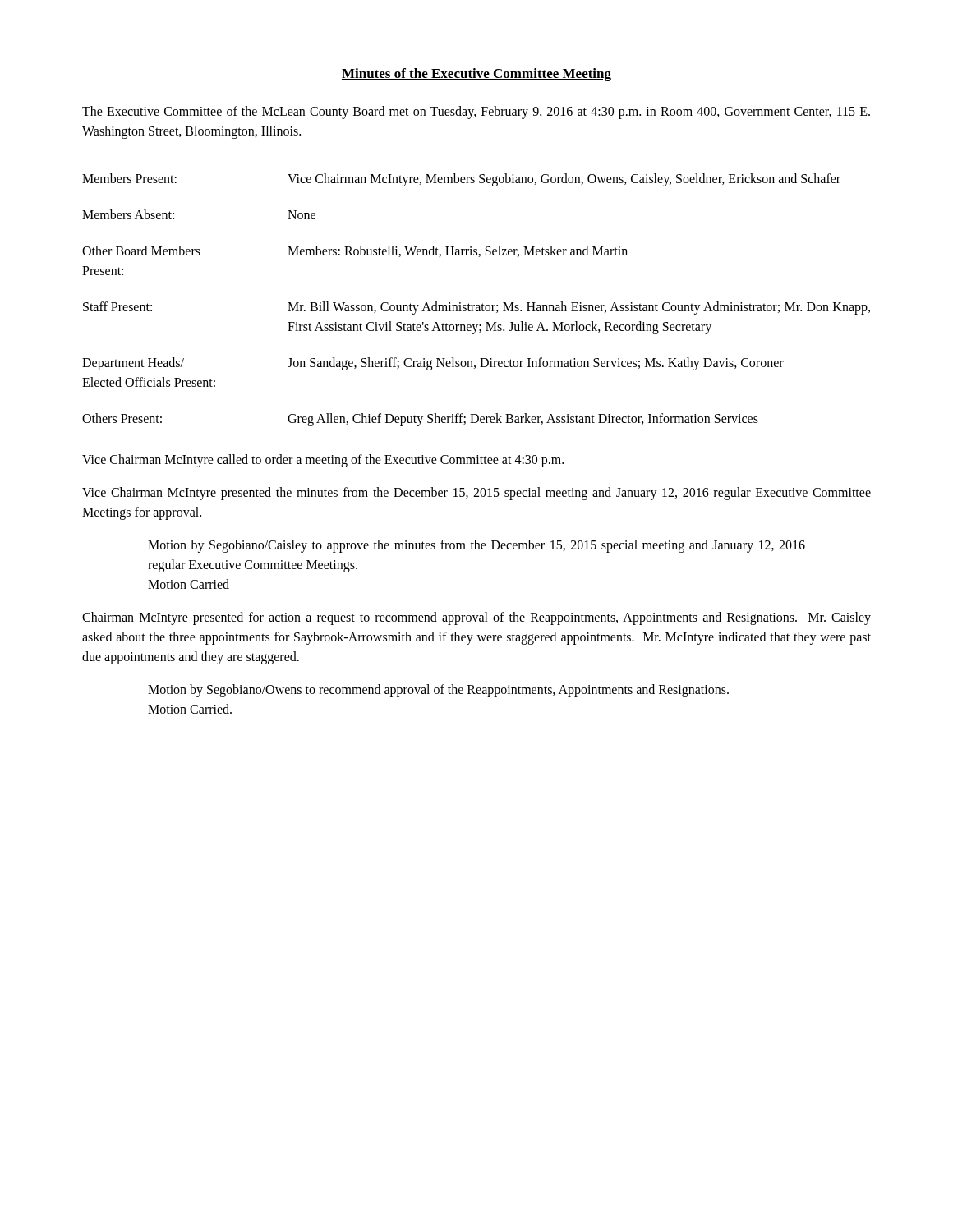953x1232 pixels.
Task: Find the block on this page that starts "The Executive Committee of the McLean County Board"
Action: [x=476, y=121]
